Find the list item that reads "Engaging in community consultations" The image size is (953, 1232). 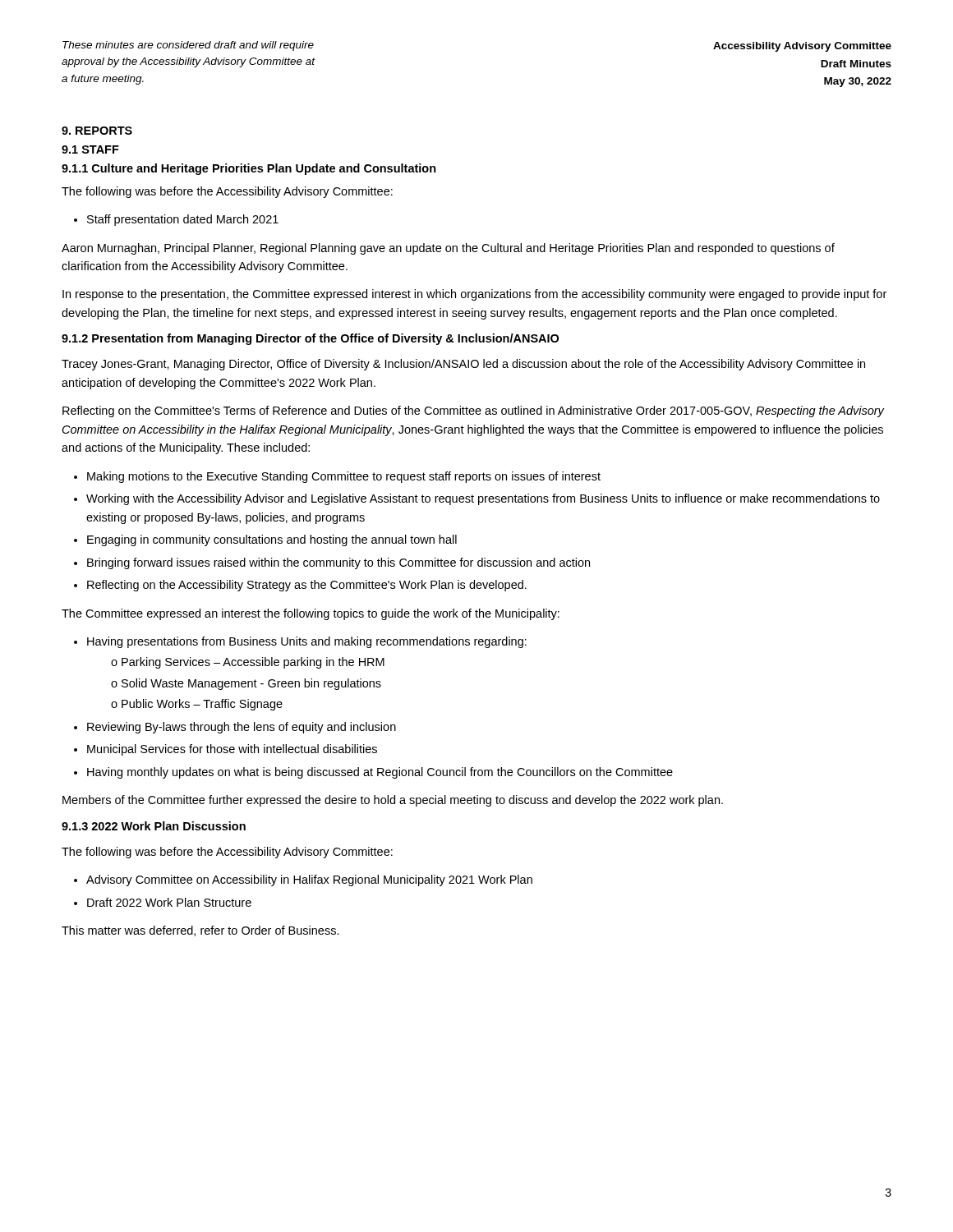[x=272, y=540]
